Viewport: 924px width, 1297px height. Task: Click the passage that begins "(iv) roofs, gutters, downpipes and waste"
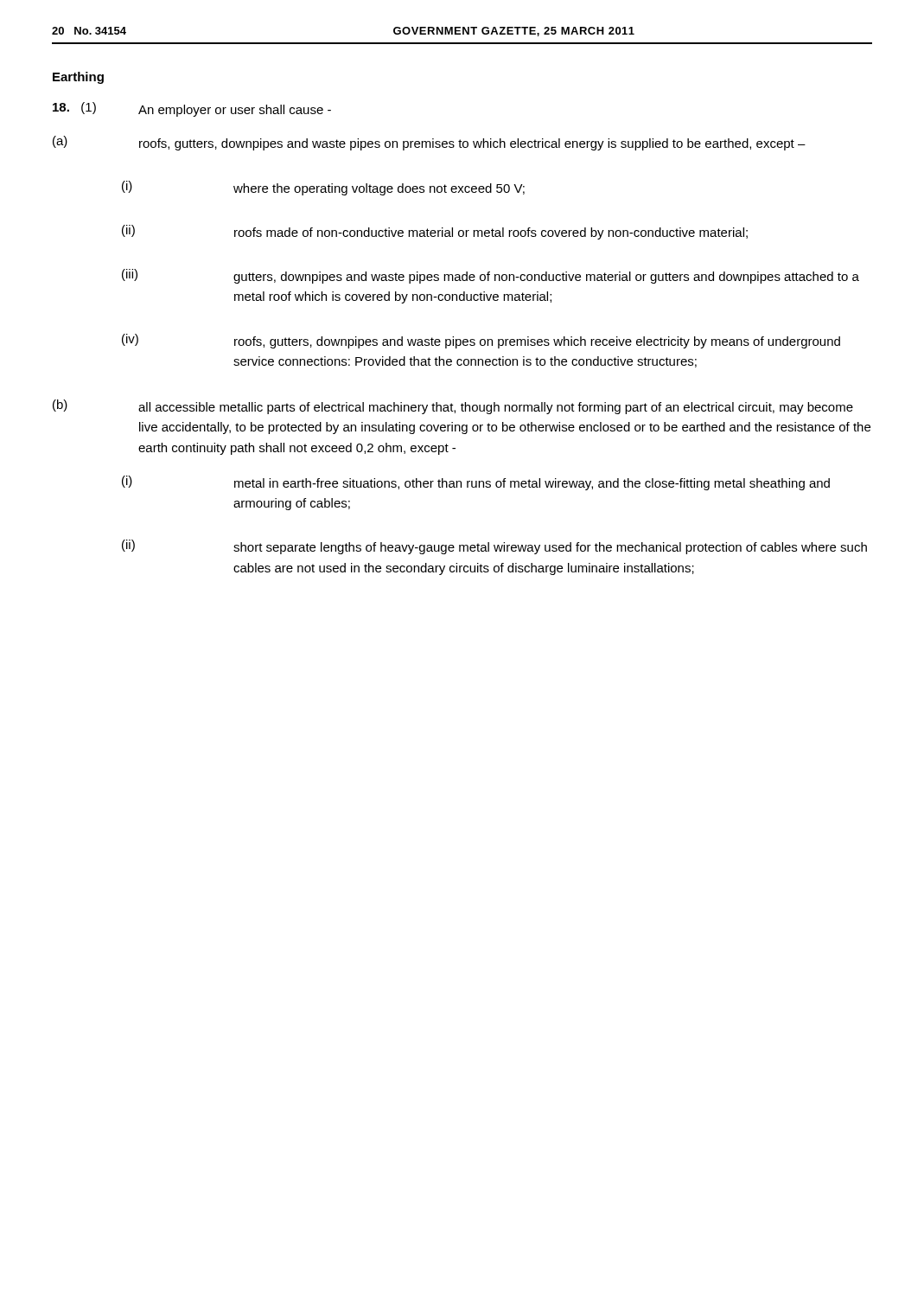point(462,351)
